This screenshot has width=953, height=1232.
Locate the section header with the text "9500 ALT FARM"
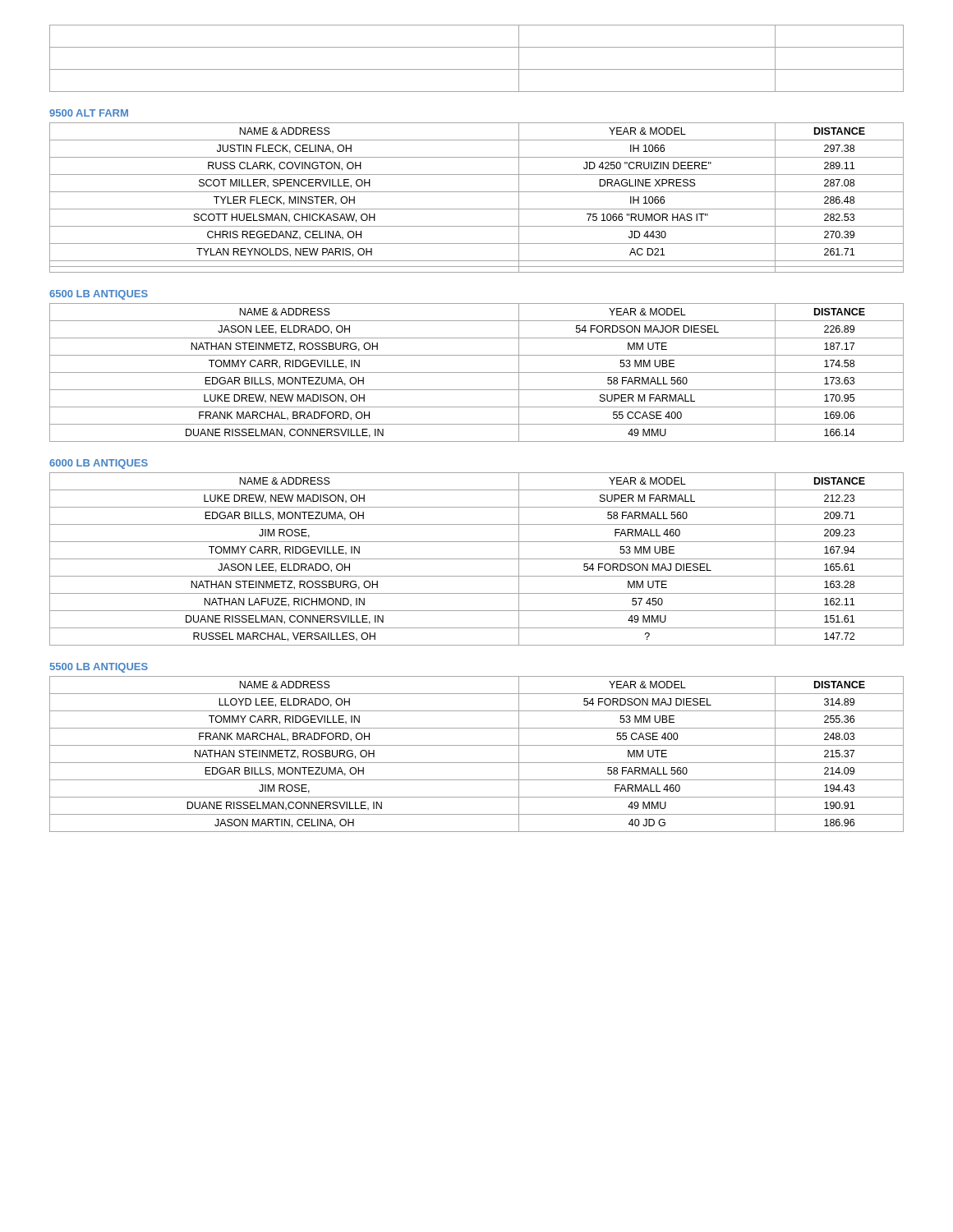[89, 113]
